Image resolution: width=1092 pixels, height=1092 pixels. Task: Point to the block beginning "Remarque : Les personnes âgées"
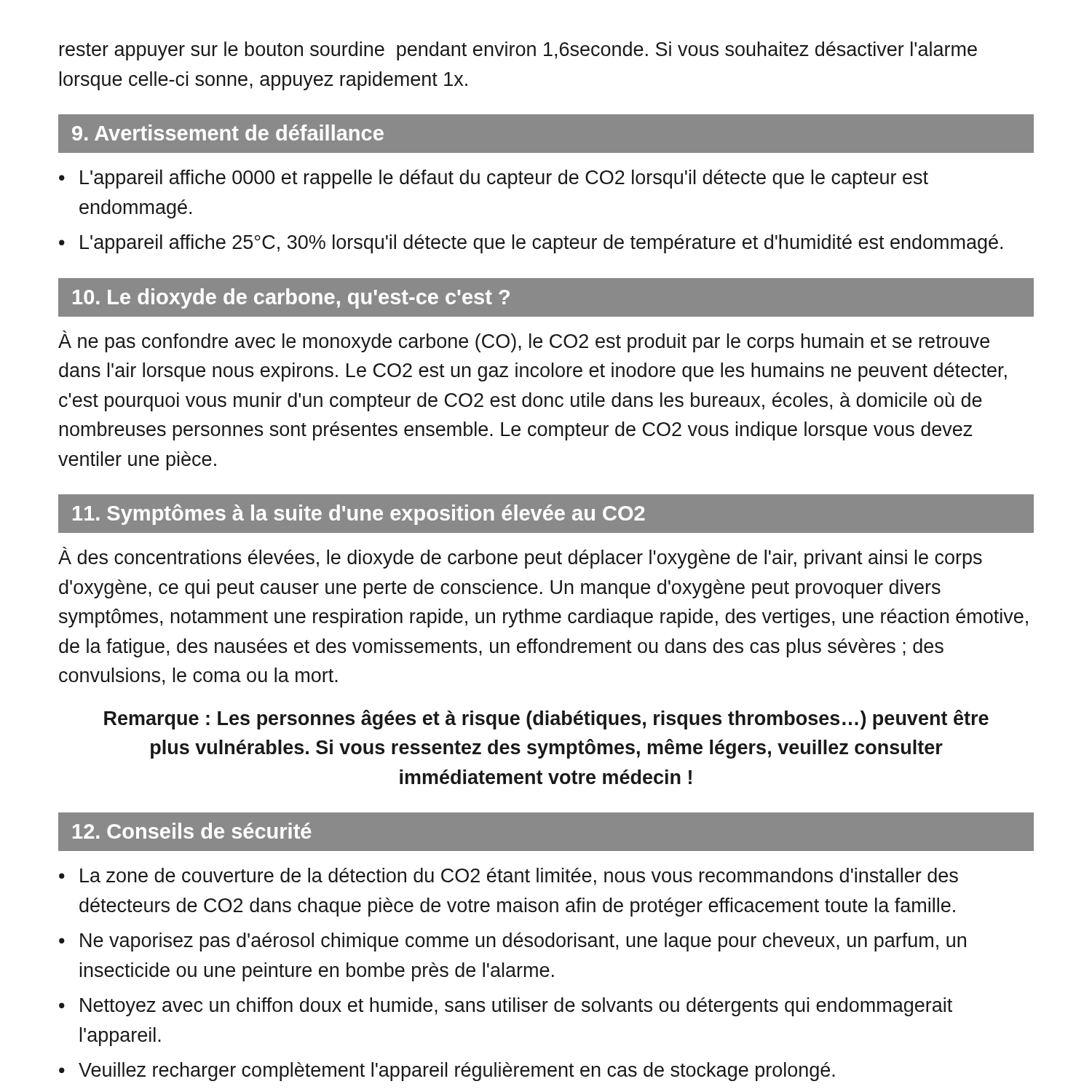(546, 748)
